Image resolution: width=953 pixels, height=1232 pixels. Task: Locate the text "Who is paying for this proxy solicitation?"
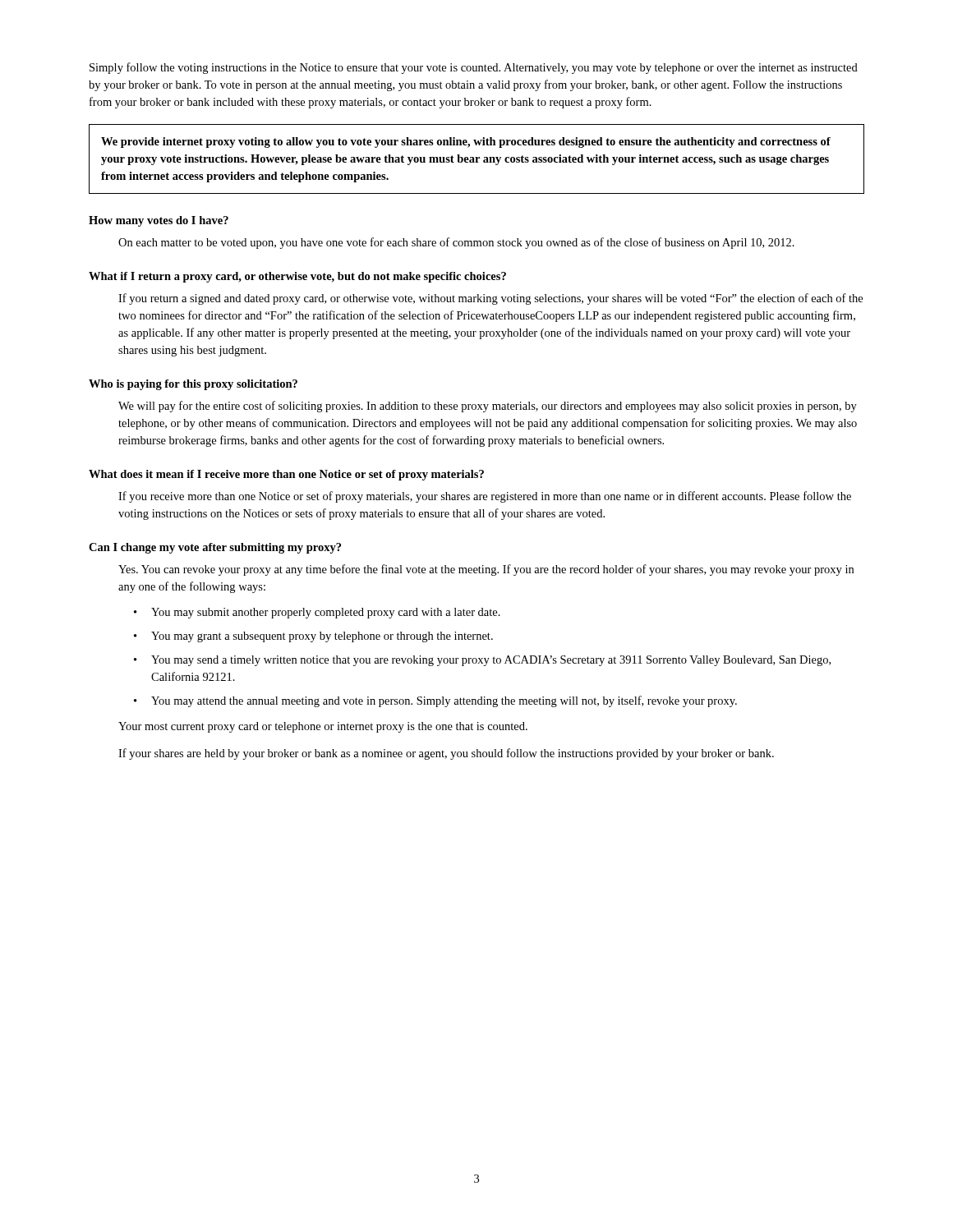[x=193, y=384]
